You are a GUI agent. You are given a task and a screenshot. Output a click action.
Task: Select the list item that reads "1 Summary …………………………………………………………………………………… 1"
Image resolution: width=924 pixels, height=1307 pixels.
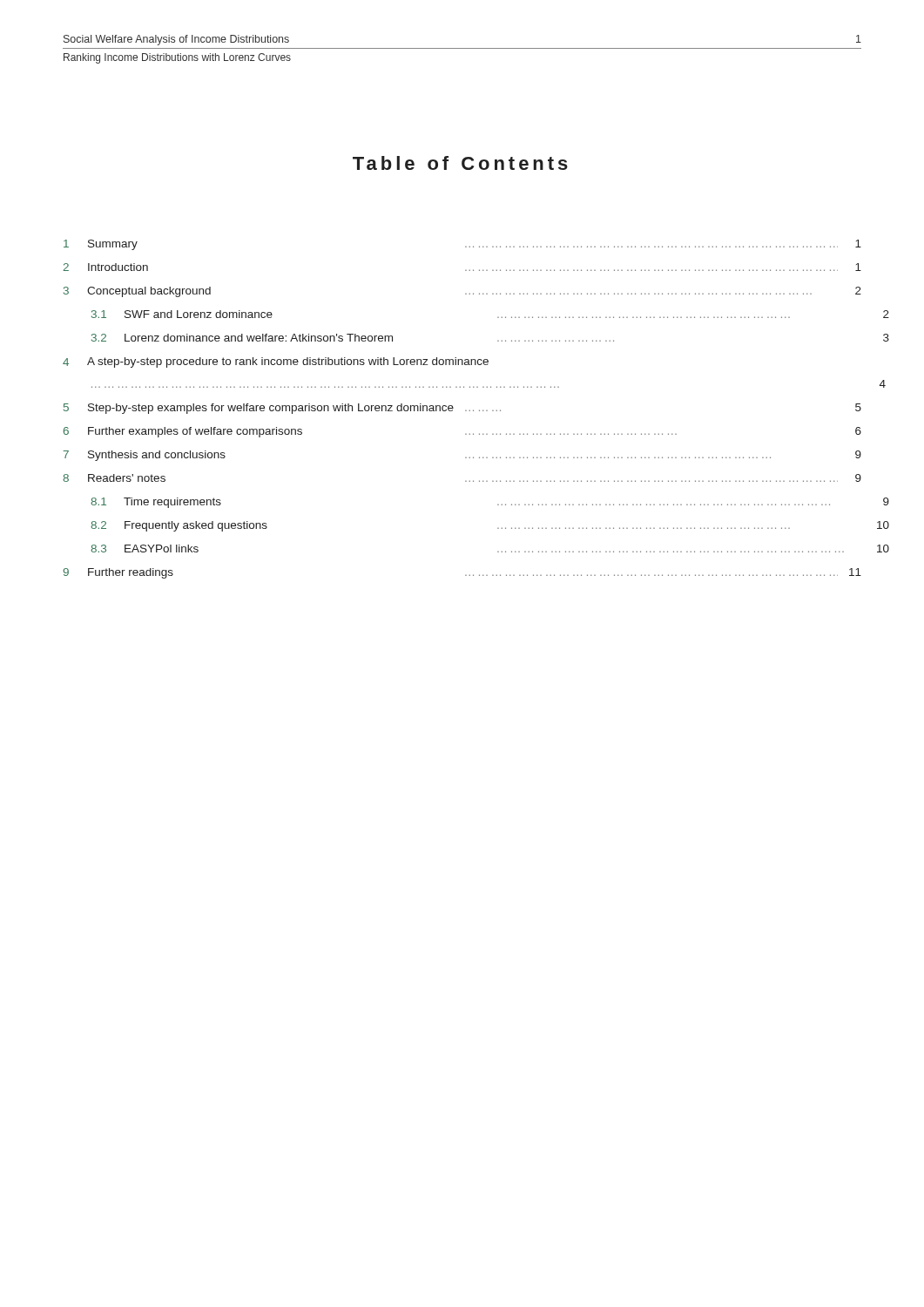coord(462,245)
